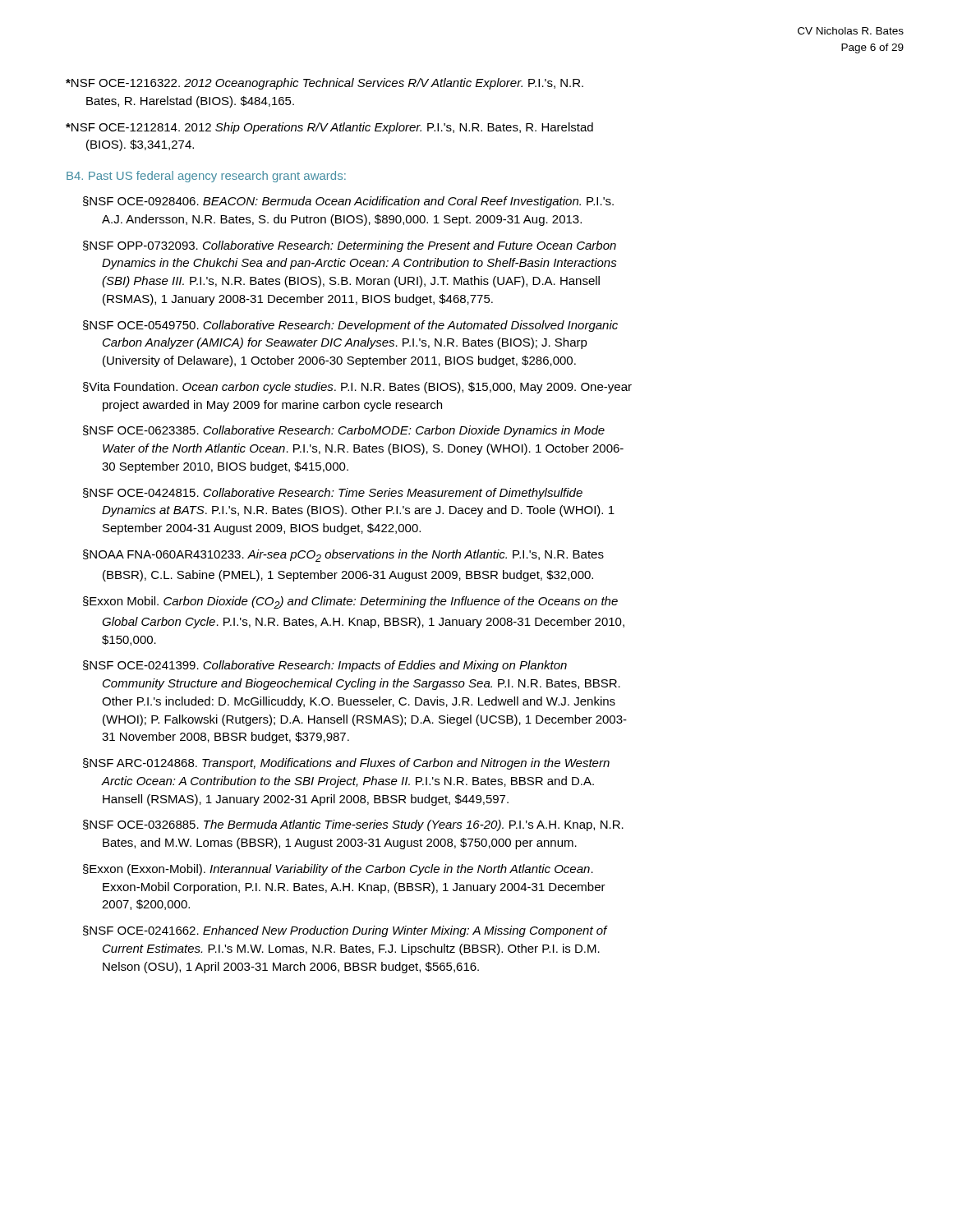Locate the element starting "§Exxon (Exxon-Mobil). Interannual Variability of the"
The image size is (953, 1232).
[x=344, y=886]
